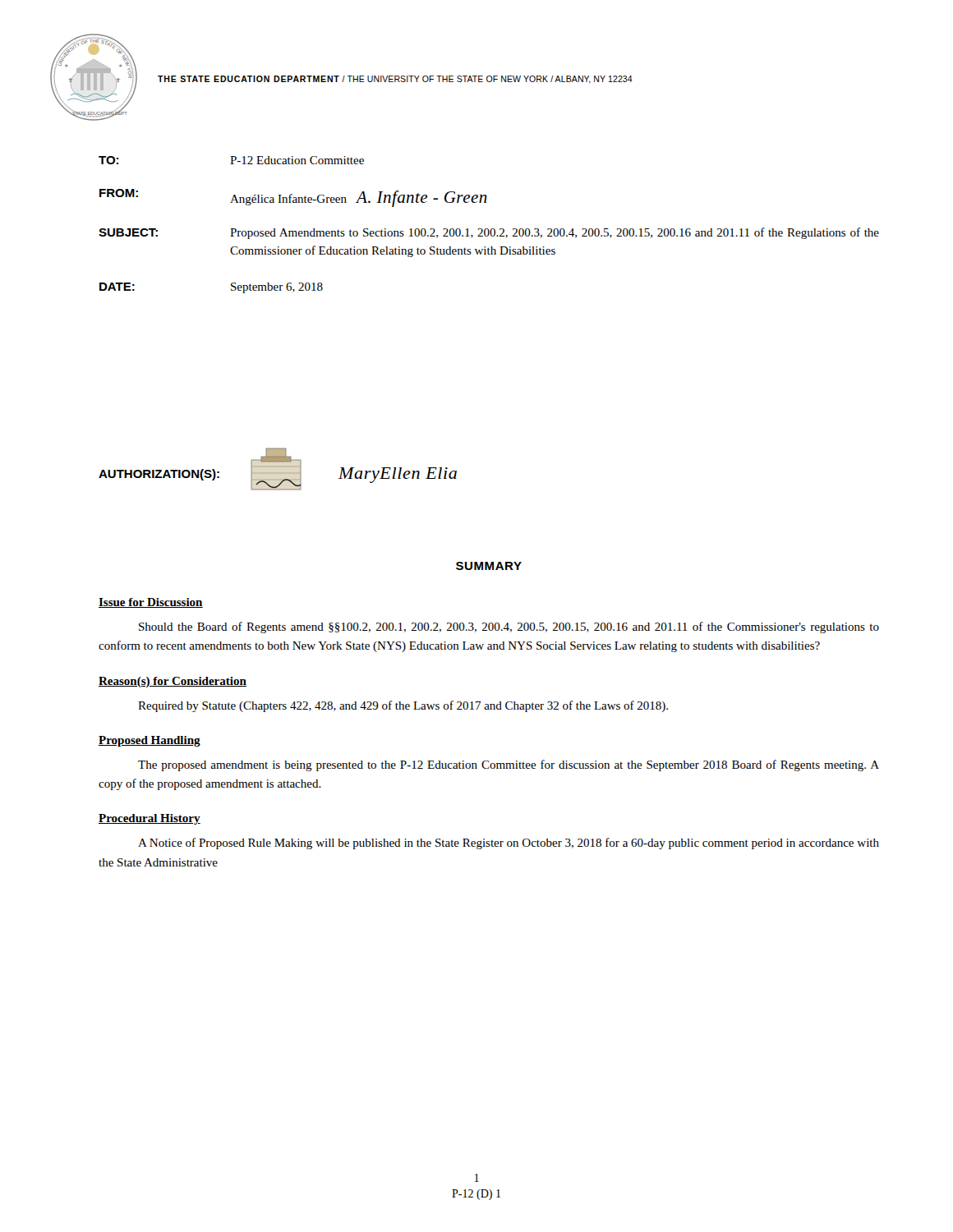Find the section header with the text "Procedural History"

(149, 818)
